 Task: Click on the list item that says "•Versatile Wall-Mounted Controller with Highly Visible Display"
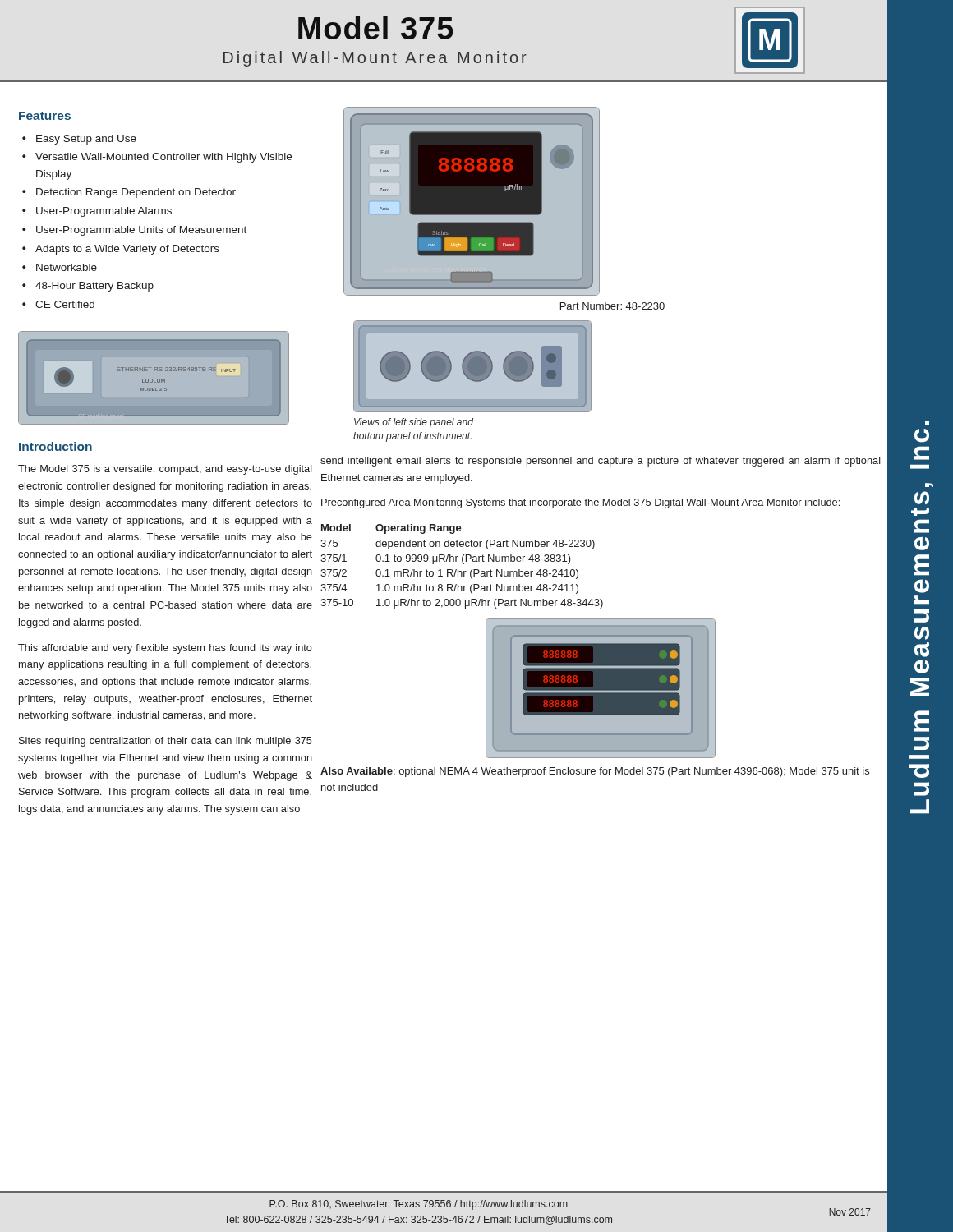[x=157, y=164]
